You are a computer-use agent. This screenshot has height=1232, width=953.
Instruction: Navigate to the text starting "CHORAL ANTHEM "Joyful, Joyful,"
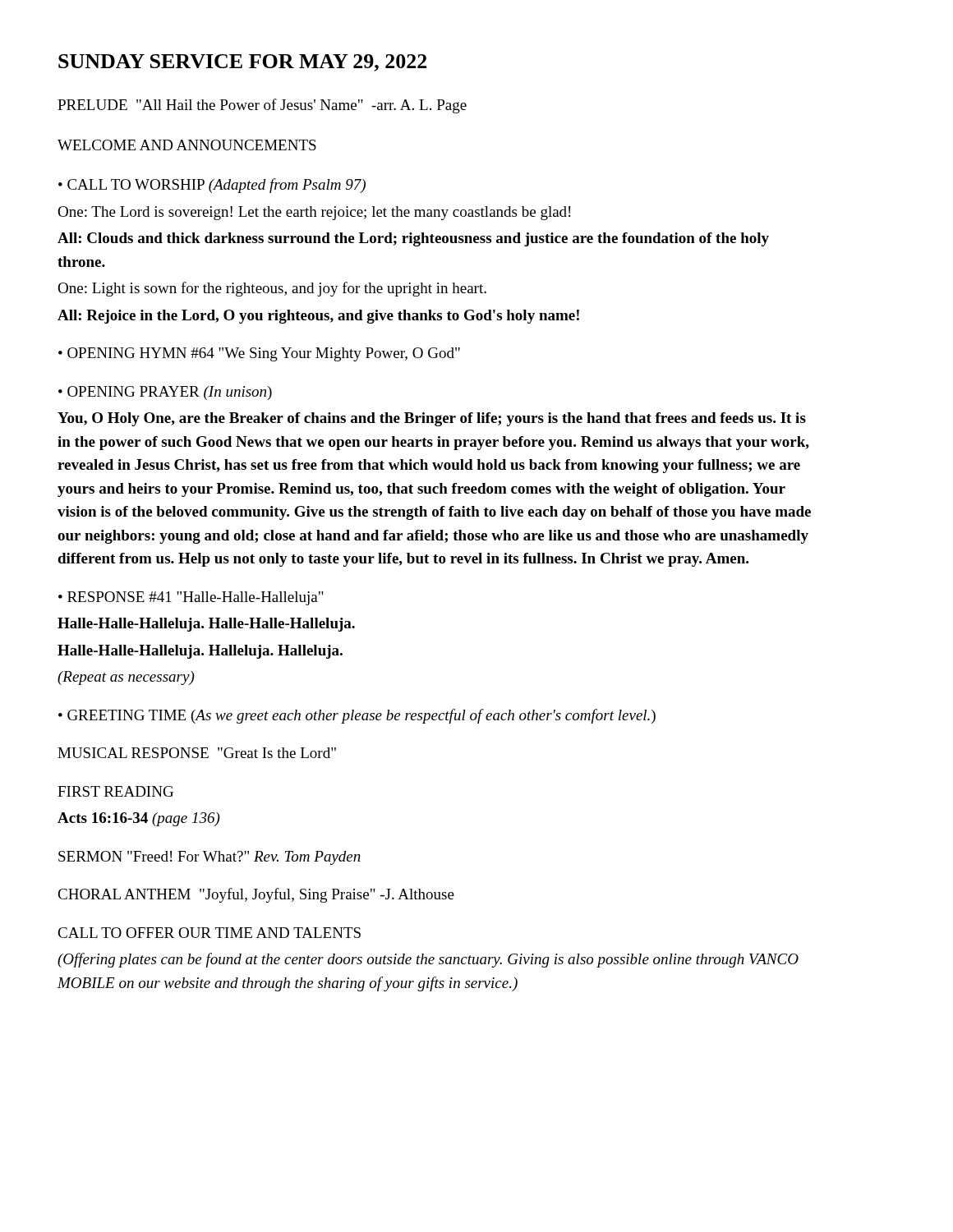coord(256,894)
